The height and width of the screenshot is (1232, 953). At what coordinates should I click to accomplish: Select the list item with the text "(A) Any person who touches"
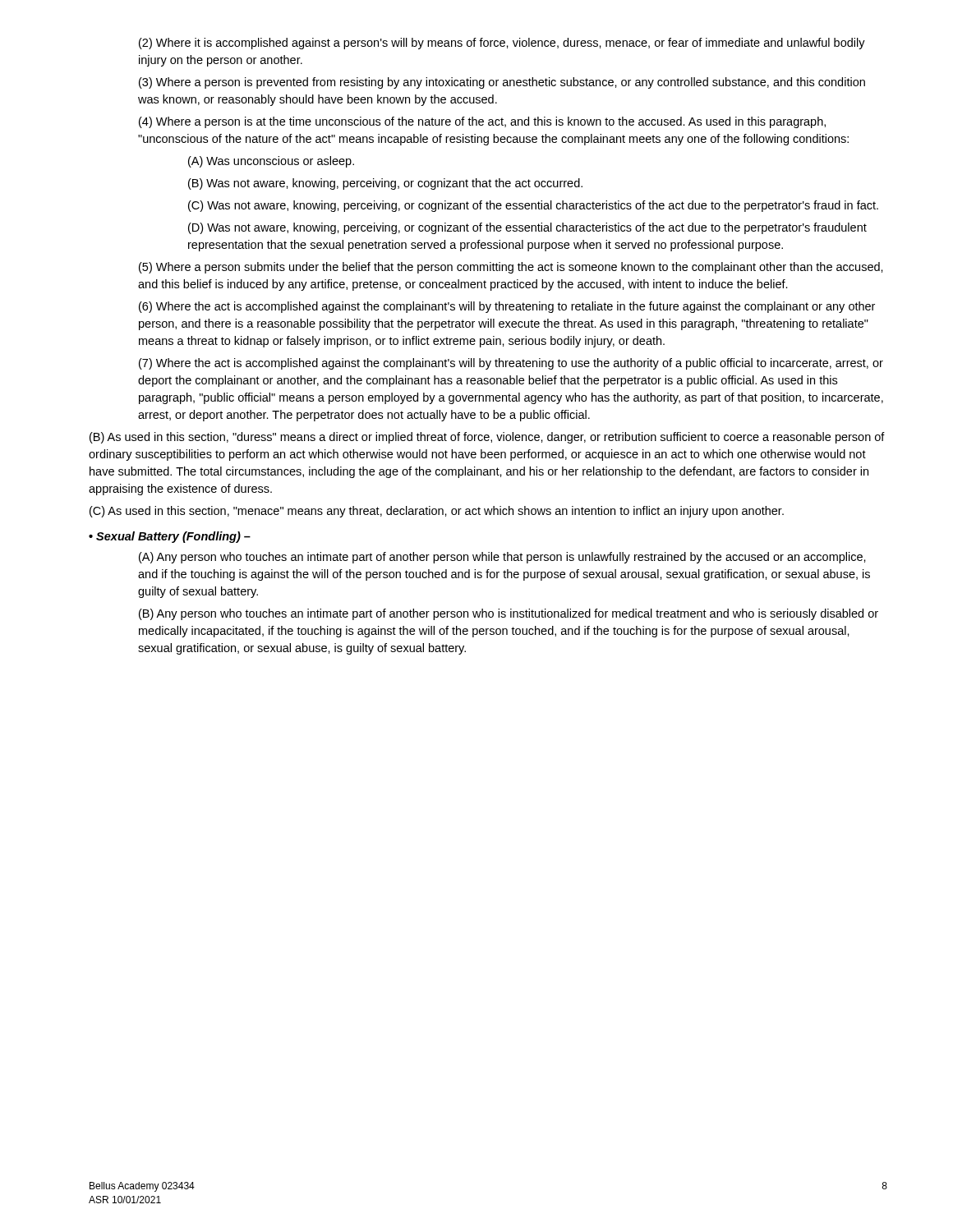coord(504,574)
